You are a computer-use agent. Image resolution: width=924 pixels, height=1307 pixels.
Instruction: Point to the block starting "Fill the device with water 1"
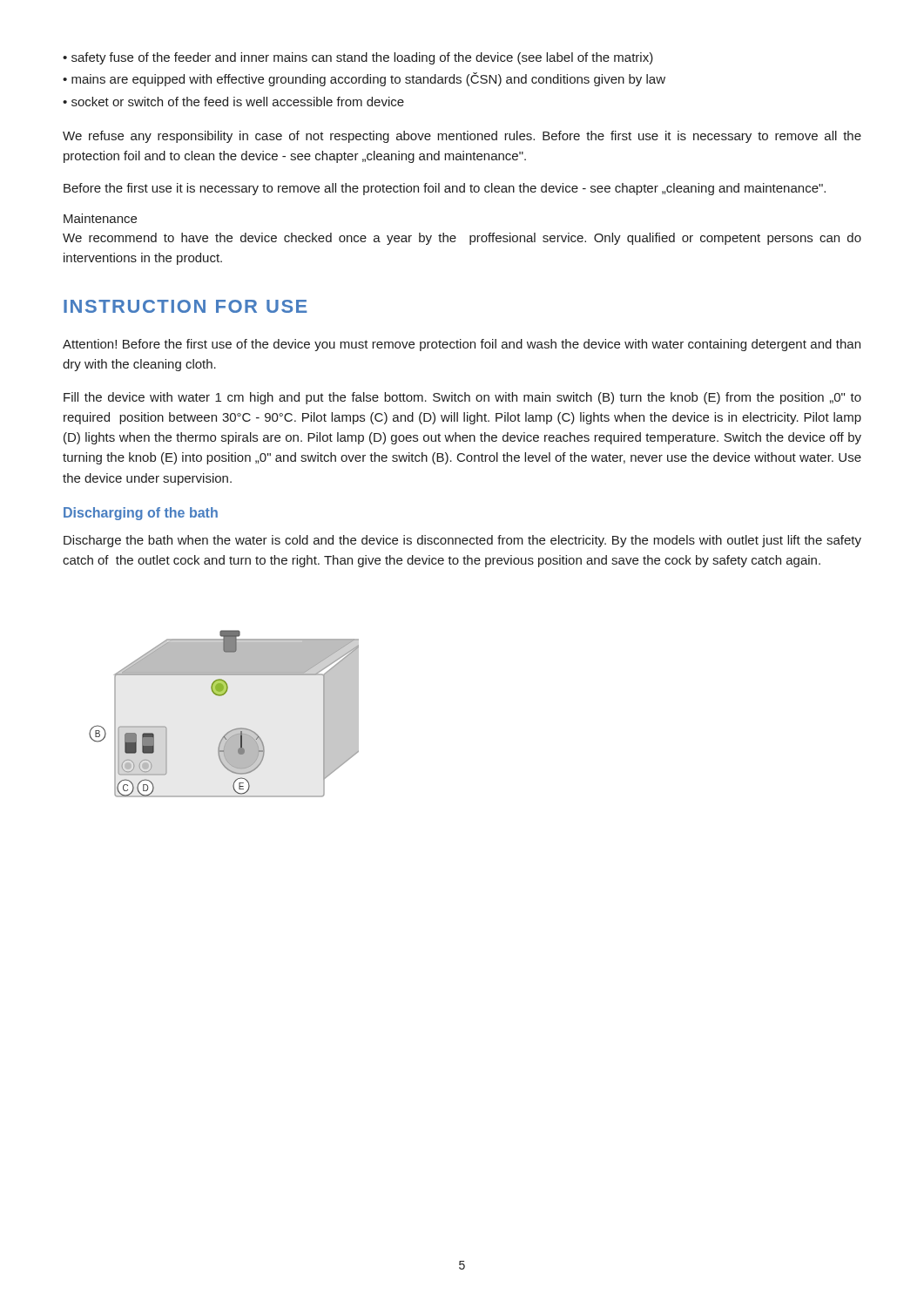tap(462, 437)
